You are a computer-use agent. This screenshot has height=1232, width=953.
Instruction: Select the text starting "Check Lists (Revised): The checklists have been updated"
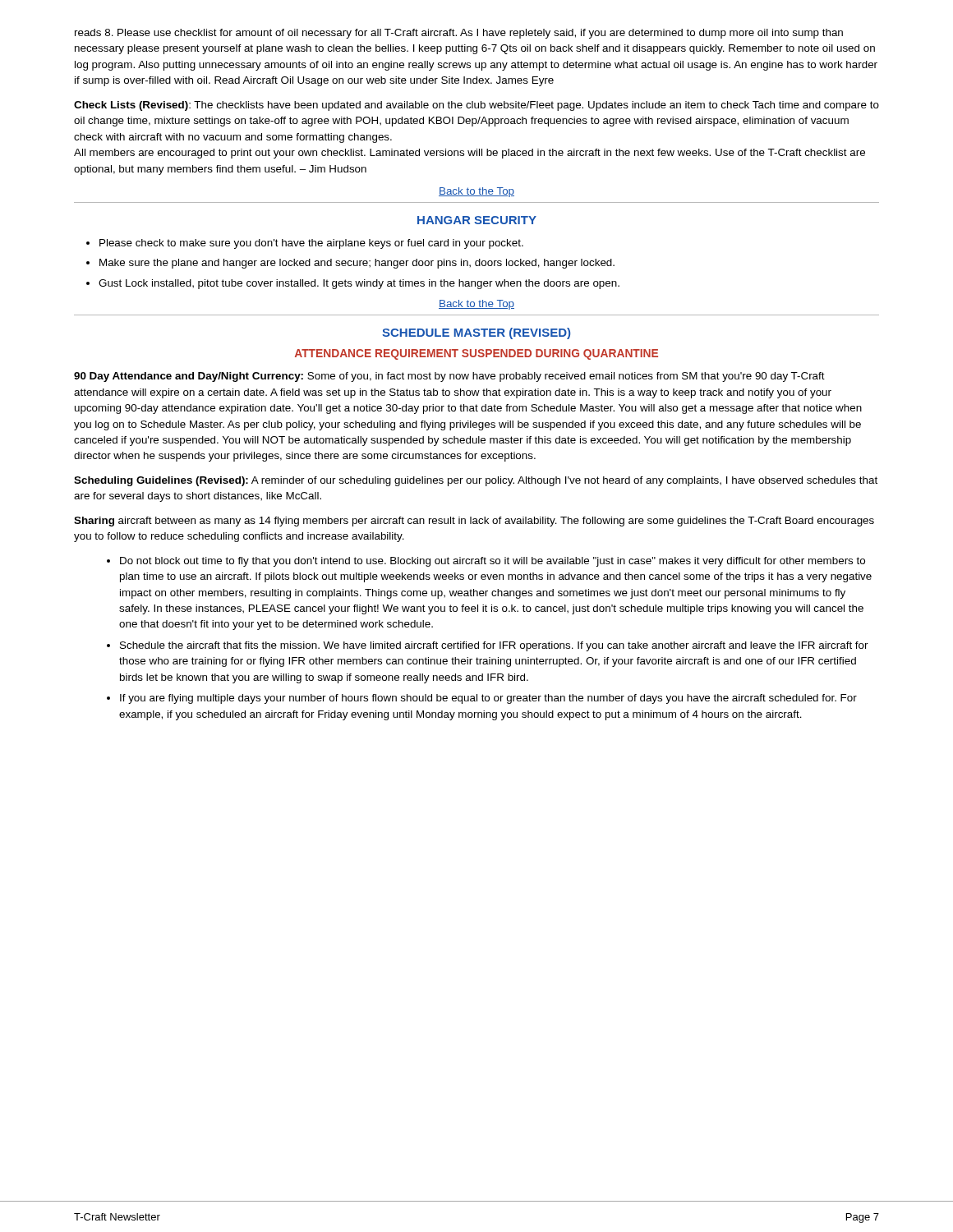pyautogui.click(x=476, y=136)
